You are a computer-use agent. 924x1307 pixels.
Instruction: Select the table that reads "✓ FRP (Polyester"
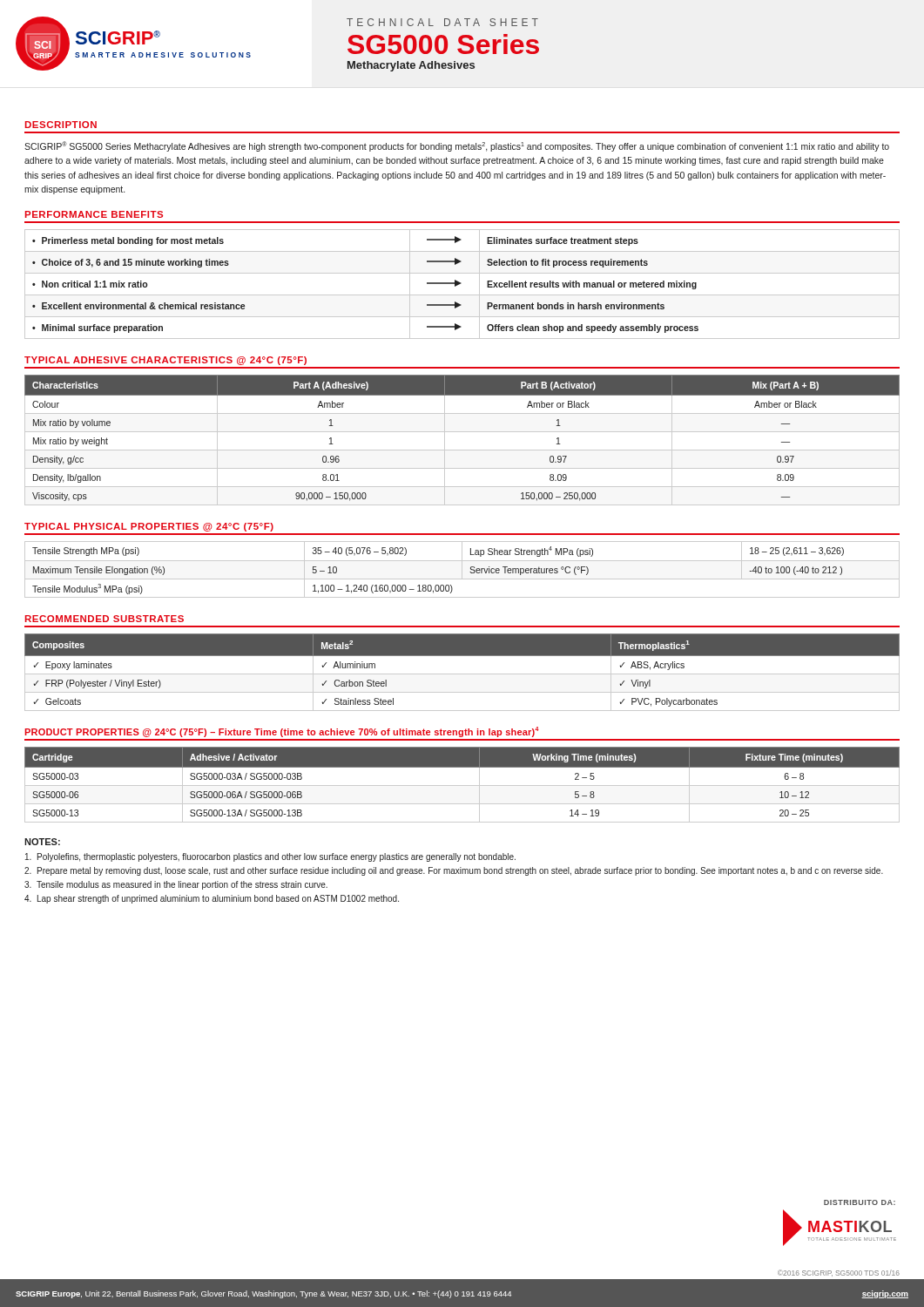[462, 672]
